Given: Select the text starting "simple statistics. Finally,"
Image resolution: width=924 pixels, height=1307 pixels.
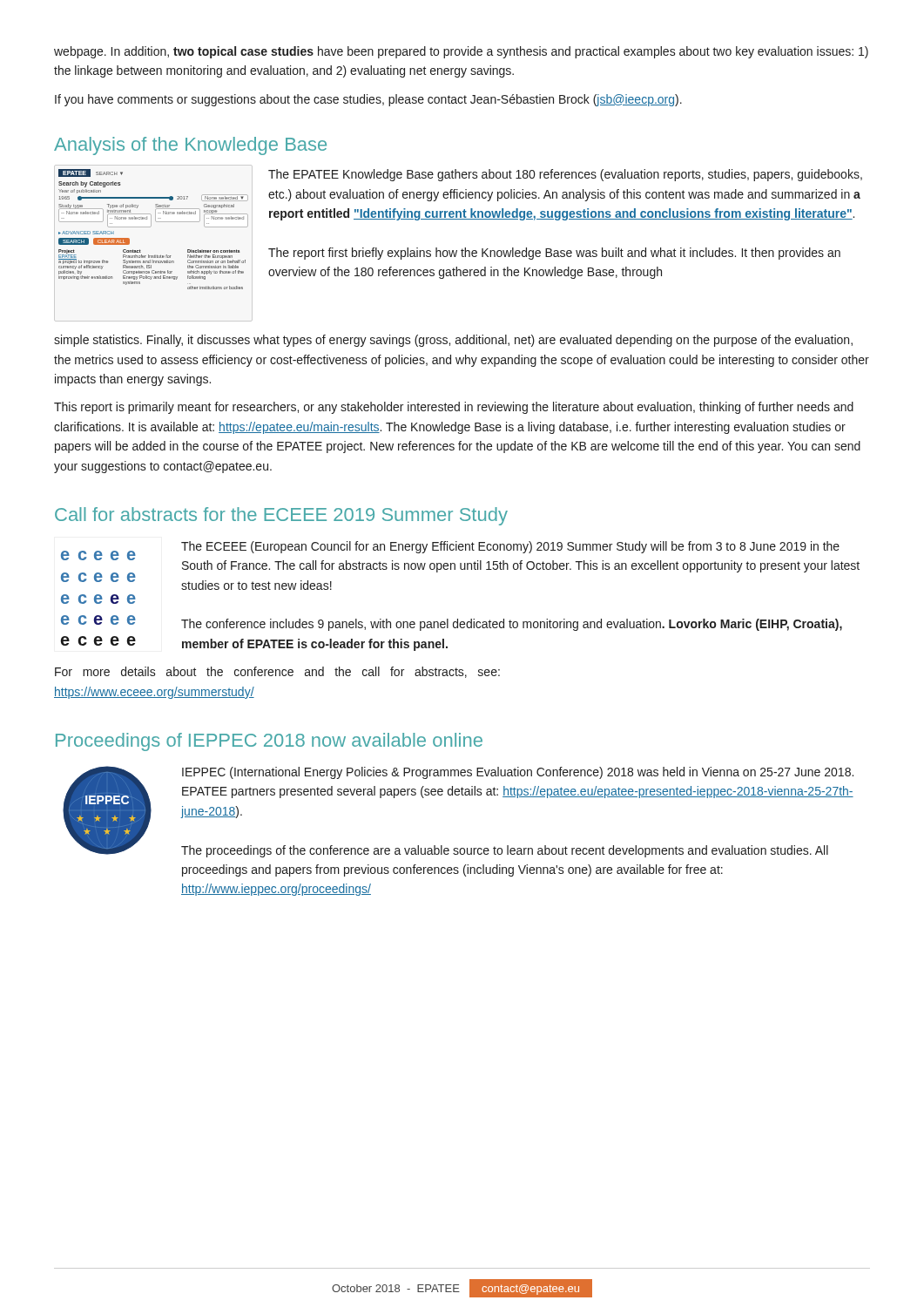Looking at the screenshot, I should point(461,359).
